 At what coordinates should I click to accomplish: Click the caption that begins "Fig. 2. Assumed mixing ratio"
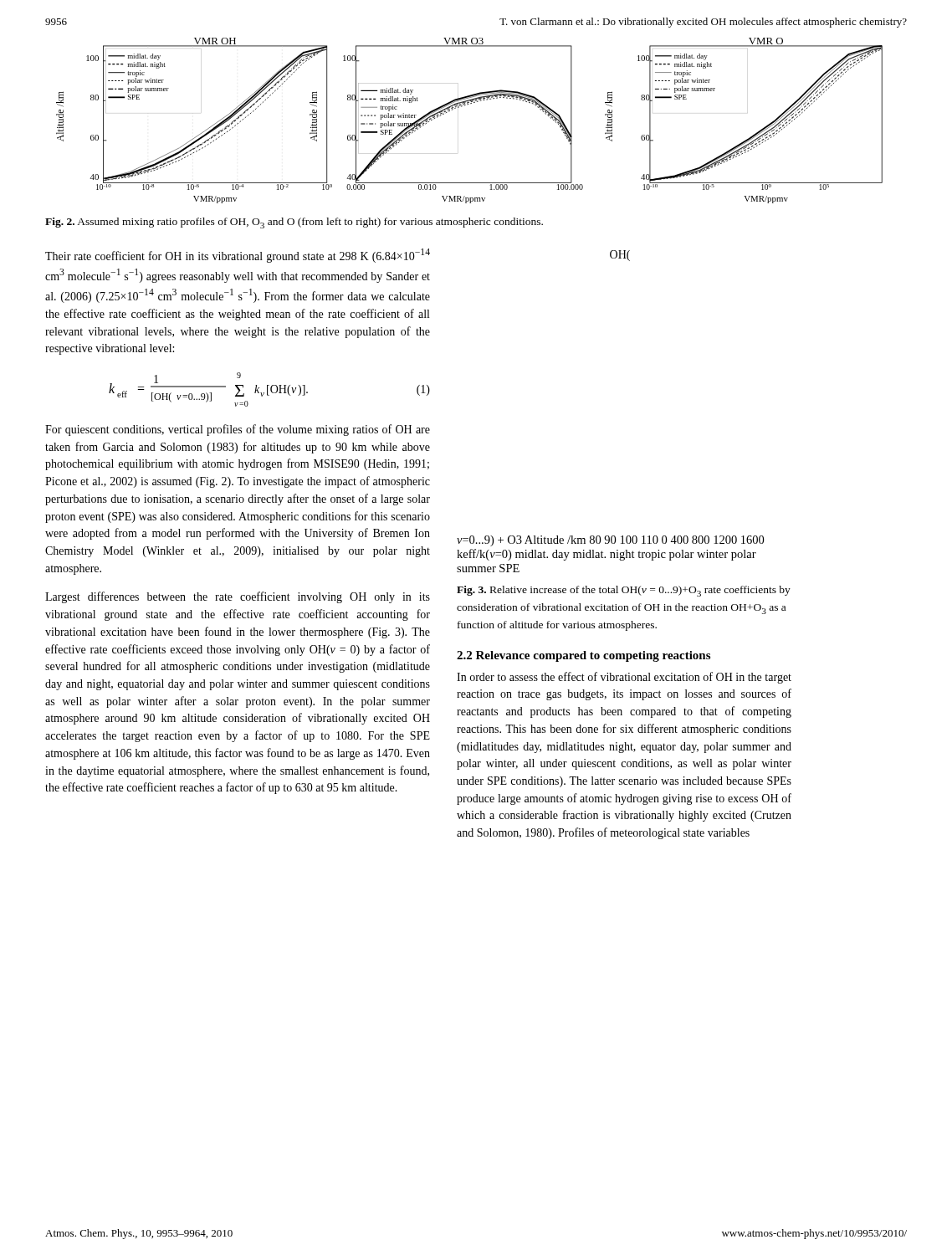(294, 222)
